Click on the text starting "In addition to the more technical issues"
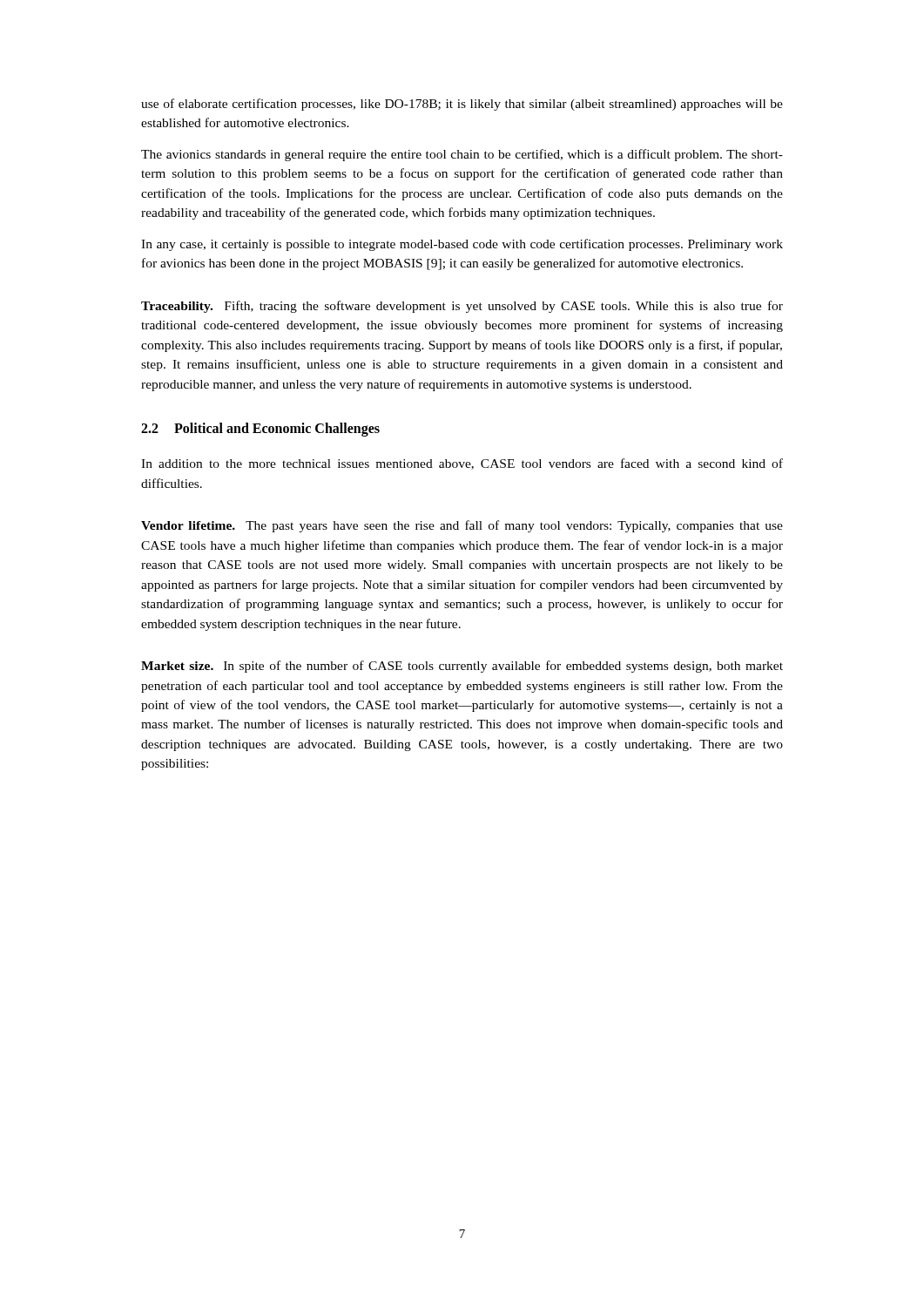This screenshot has height=1307, width=924. (x=462, y=473)
